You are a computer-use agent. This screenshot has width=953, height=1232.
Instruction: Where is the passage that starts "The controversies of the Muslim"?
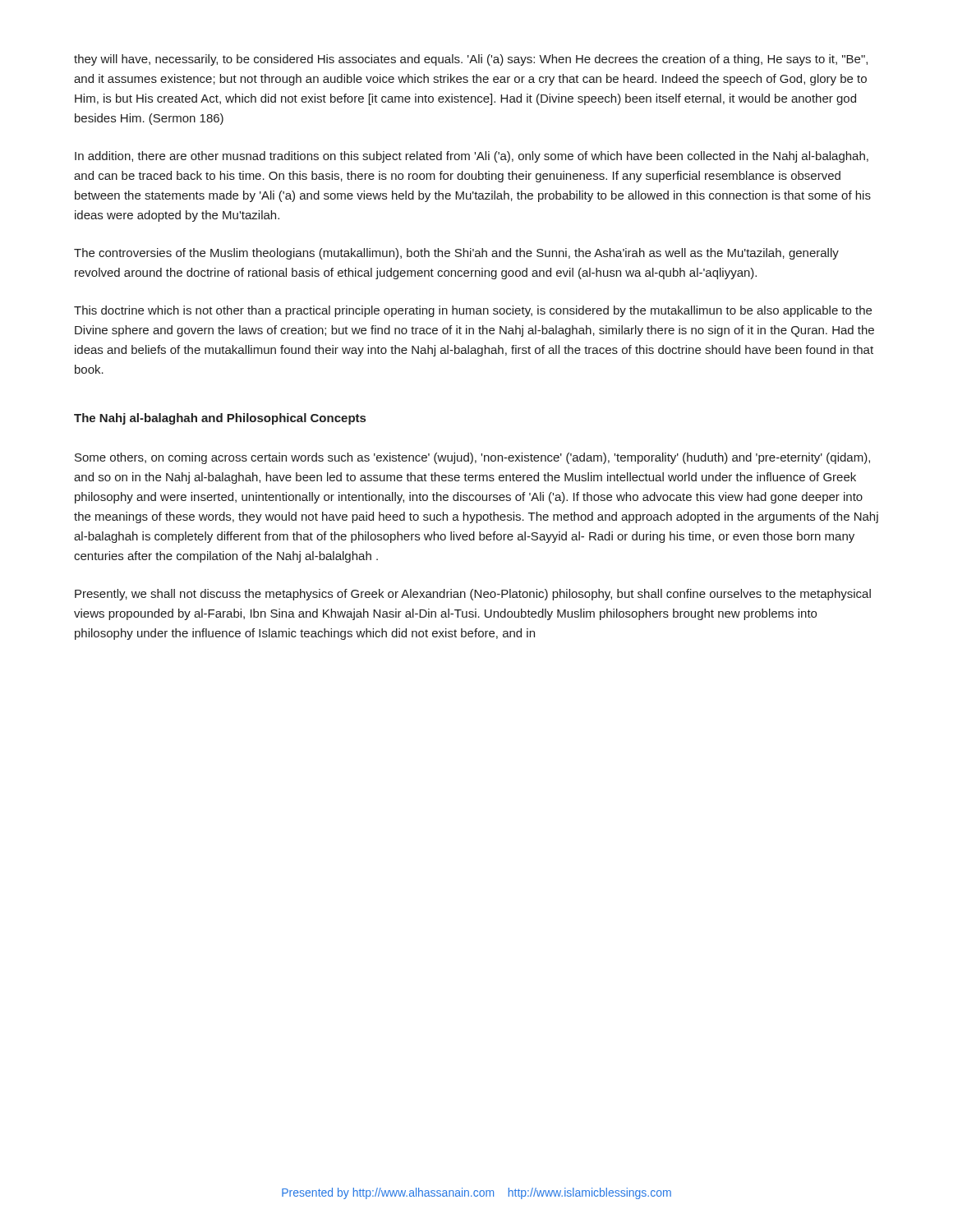point(456,262)
